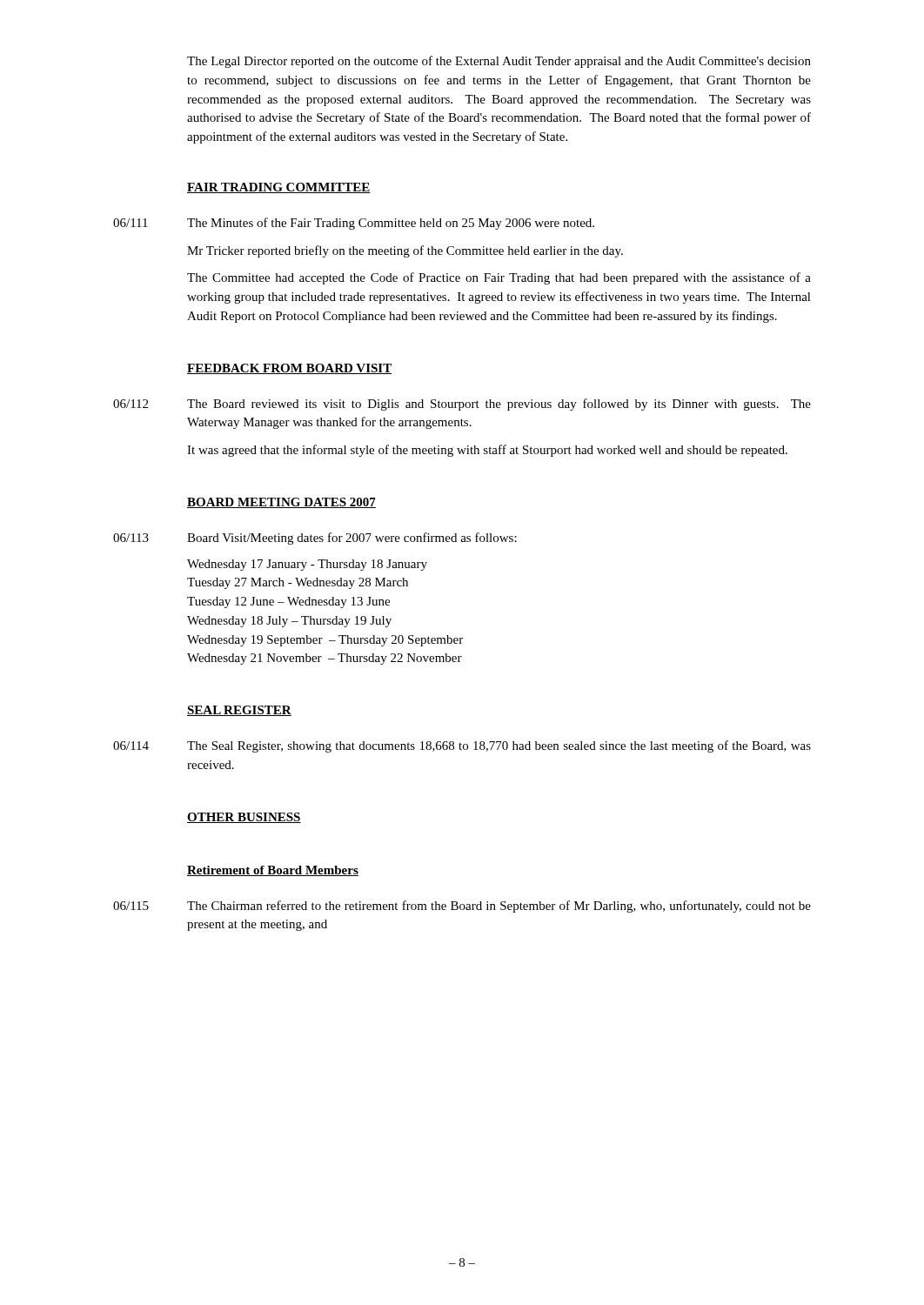Locate the section header that says "SEAL REGISTER"

[239, 710]
